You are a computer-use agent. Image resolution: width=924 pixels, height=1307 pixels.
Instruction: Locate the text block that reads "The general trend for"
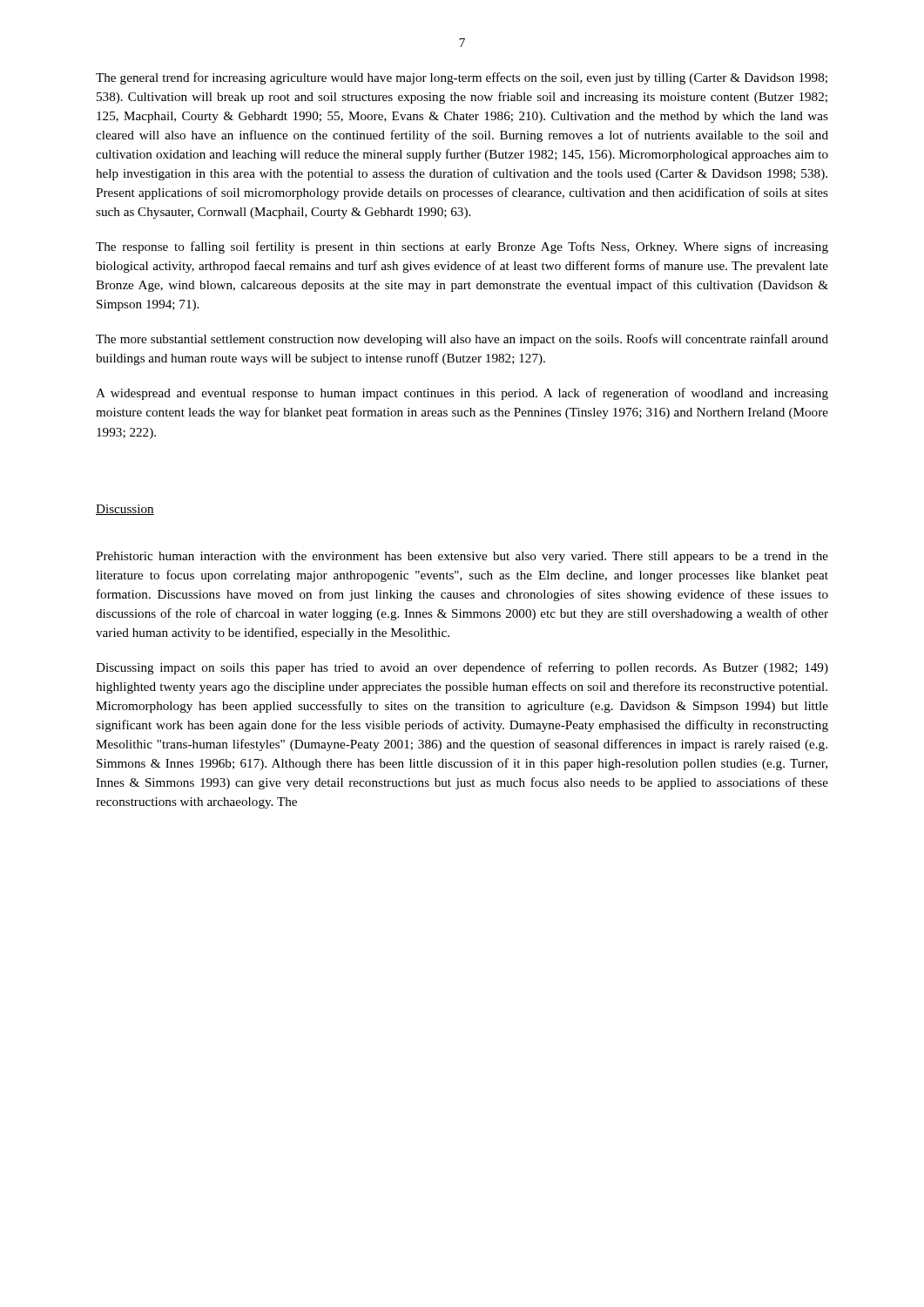(462, 144)
